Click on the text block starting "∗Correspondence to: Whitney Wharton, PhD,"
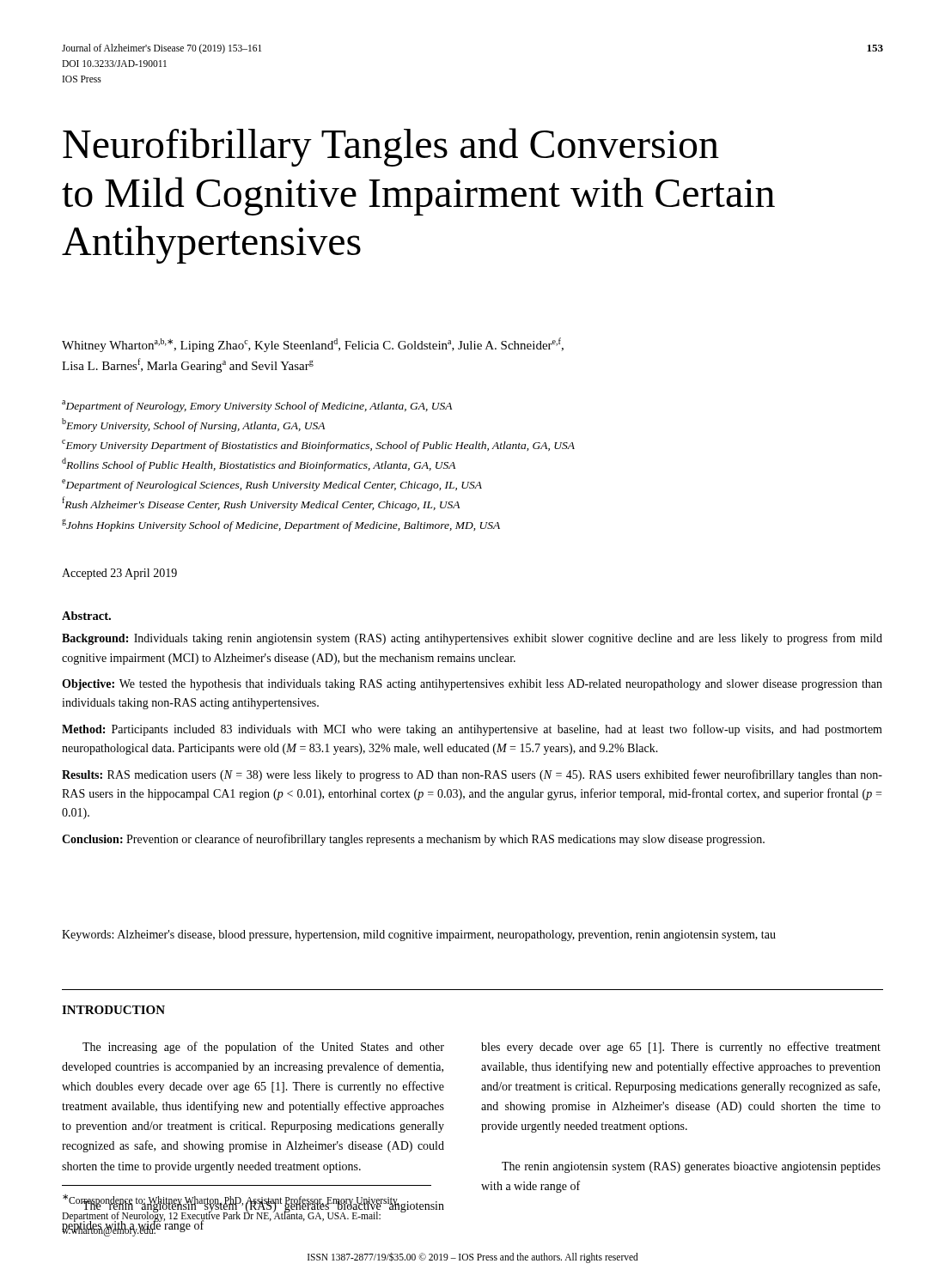The height and width of the screenshot is (1288, 945). point(231,1214)
